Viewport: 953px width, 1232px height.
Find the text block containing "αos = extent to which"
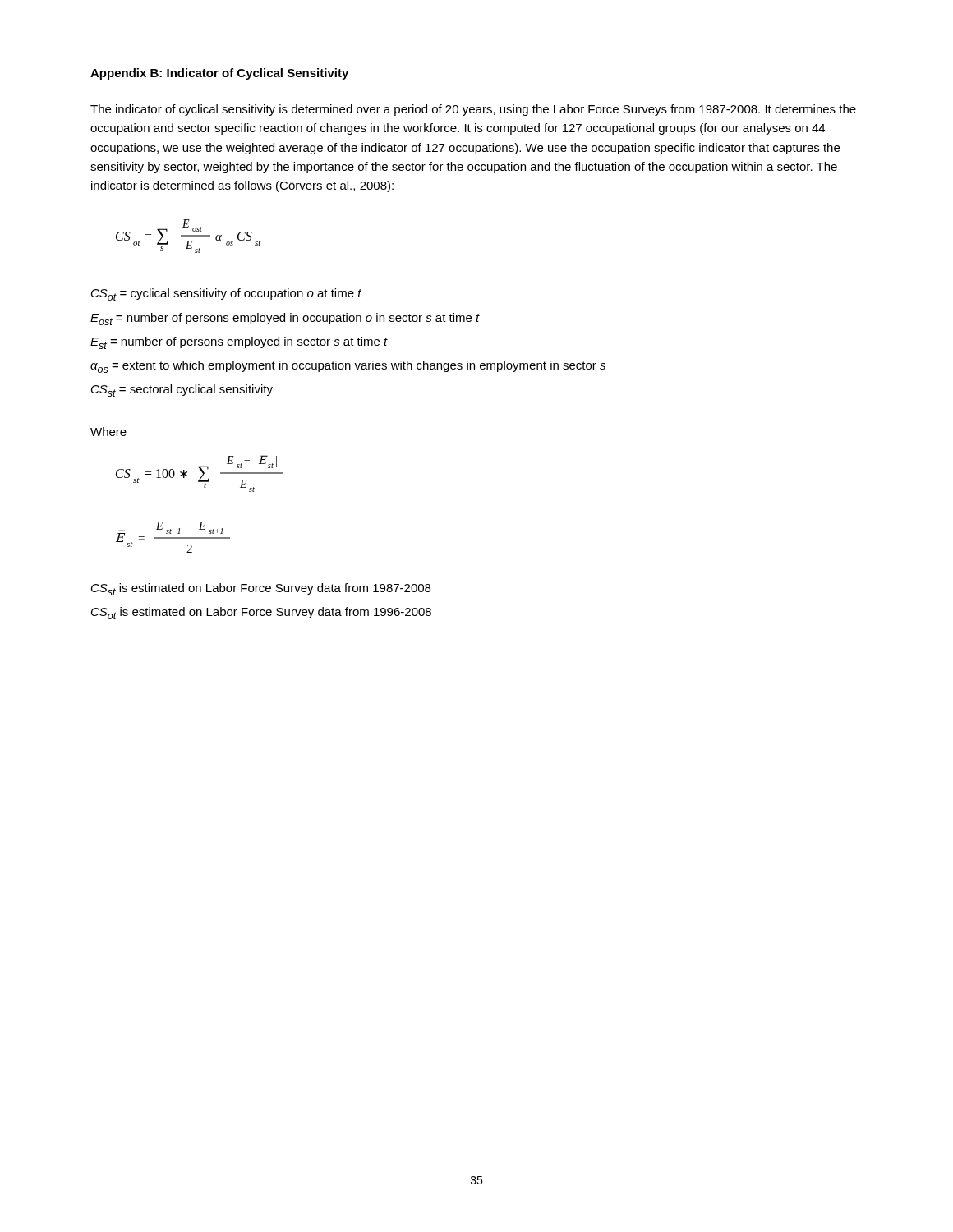pyautogui.click(x=348, y=367)
